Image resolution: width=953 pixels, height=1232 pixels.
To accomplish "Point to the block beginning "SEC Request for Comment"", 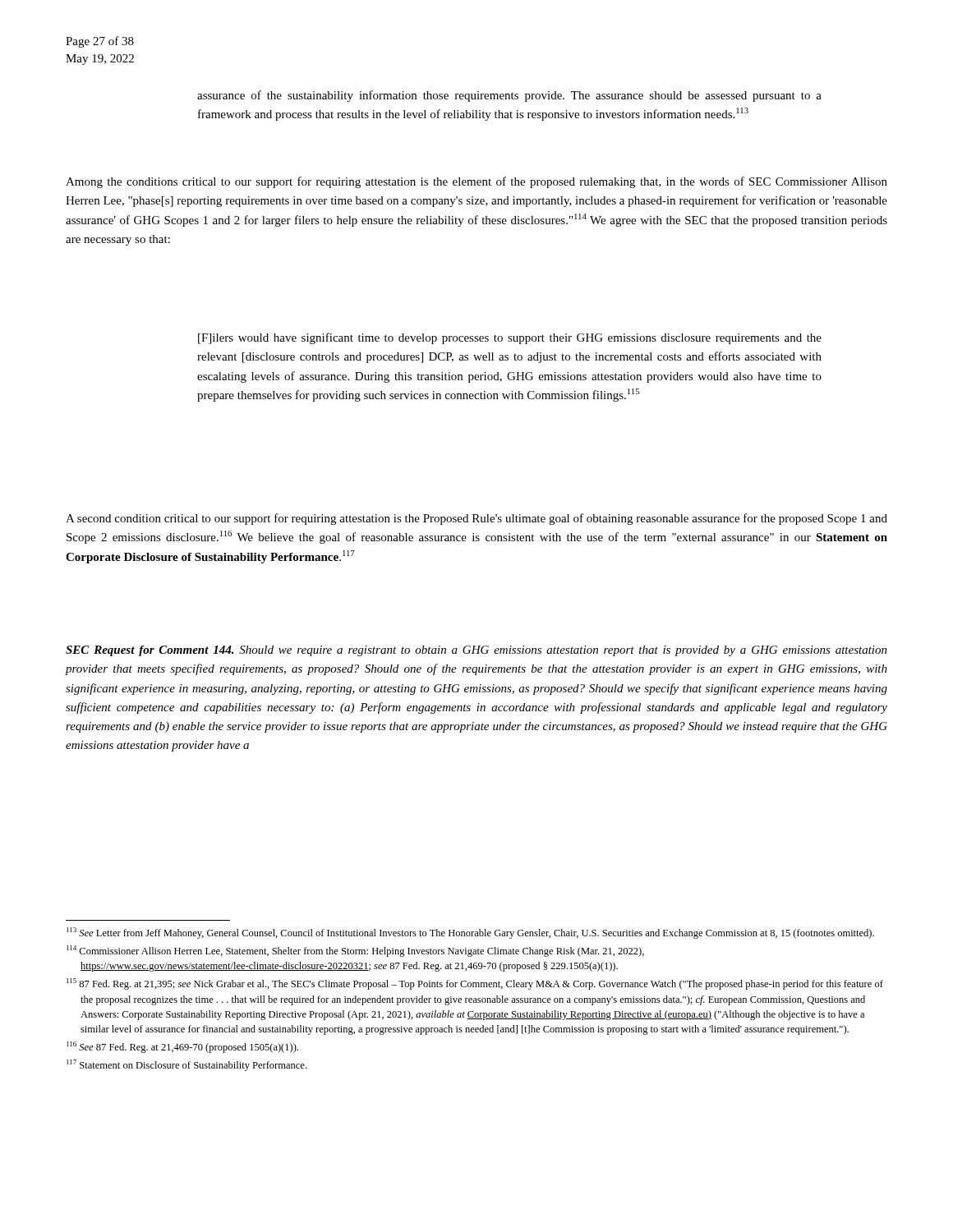I will [x=476, y=697].
